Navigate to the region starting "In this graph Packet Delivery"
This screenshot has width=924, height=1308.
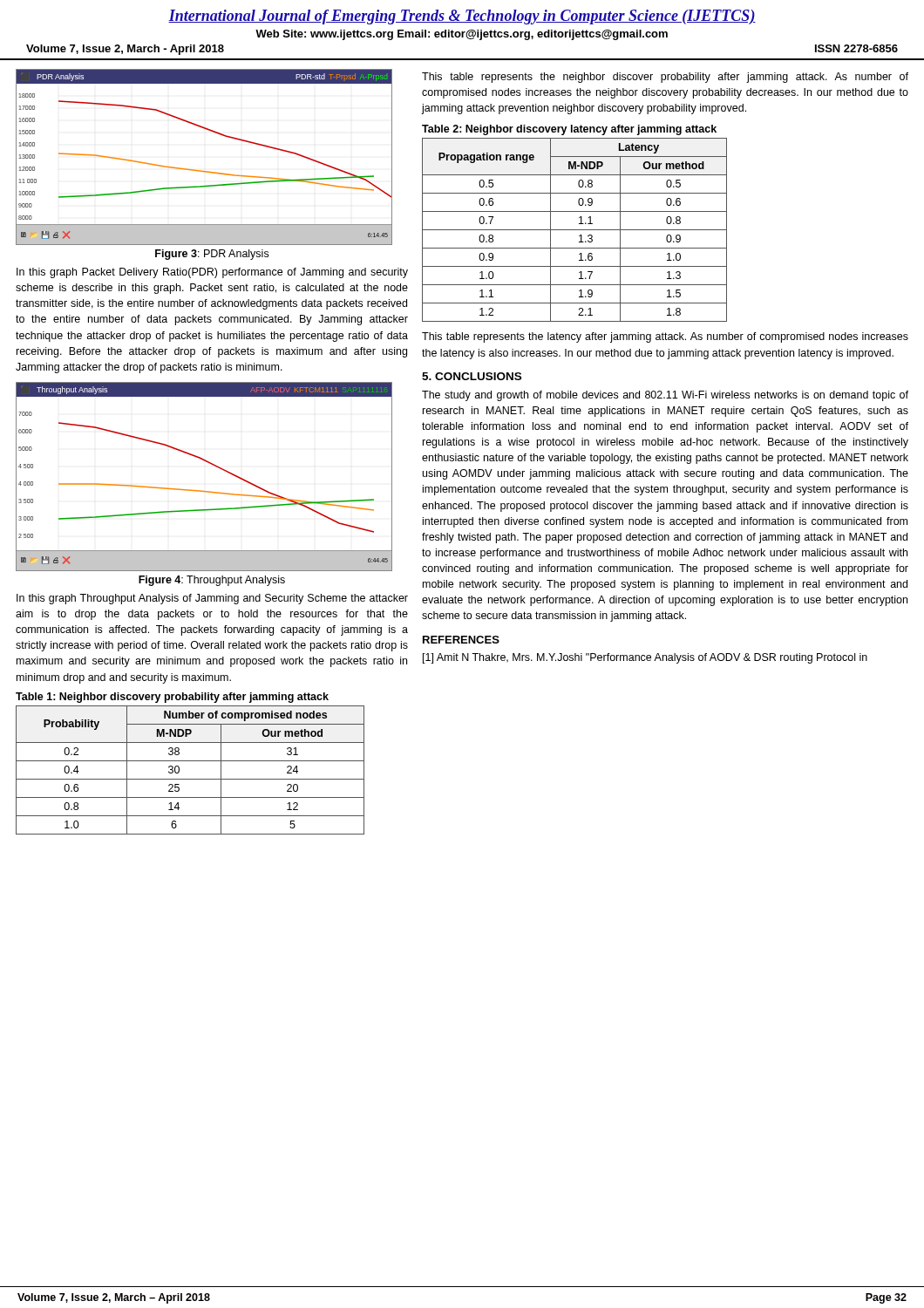click(x=212, y=319)
